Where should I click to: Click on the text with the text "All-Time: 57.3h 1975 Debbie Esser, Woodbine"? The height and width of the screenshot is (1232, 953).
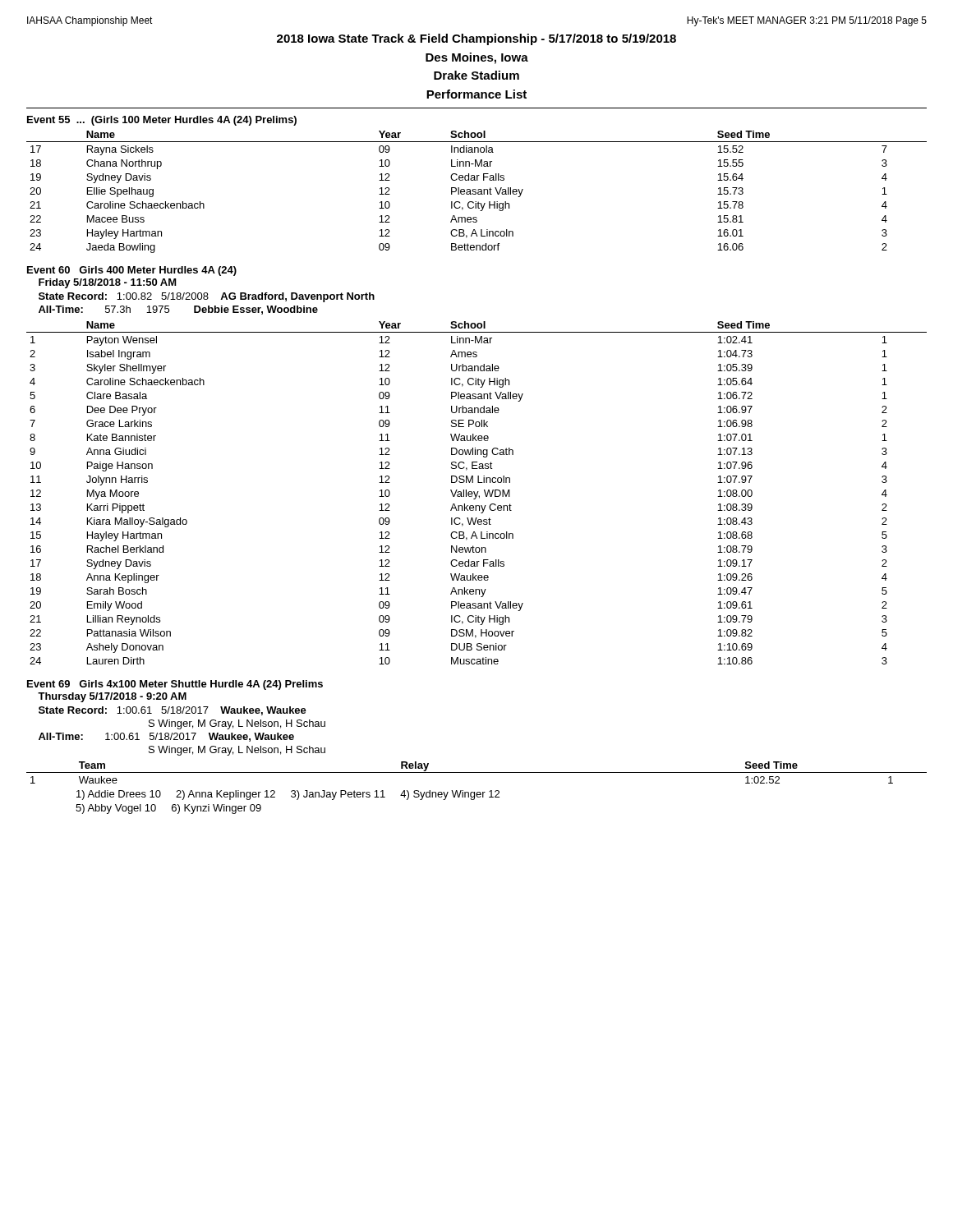(172, 309)
